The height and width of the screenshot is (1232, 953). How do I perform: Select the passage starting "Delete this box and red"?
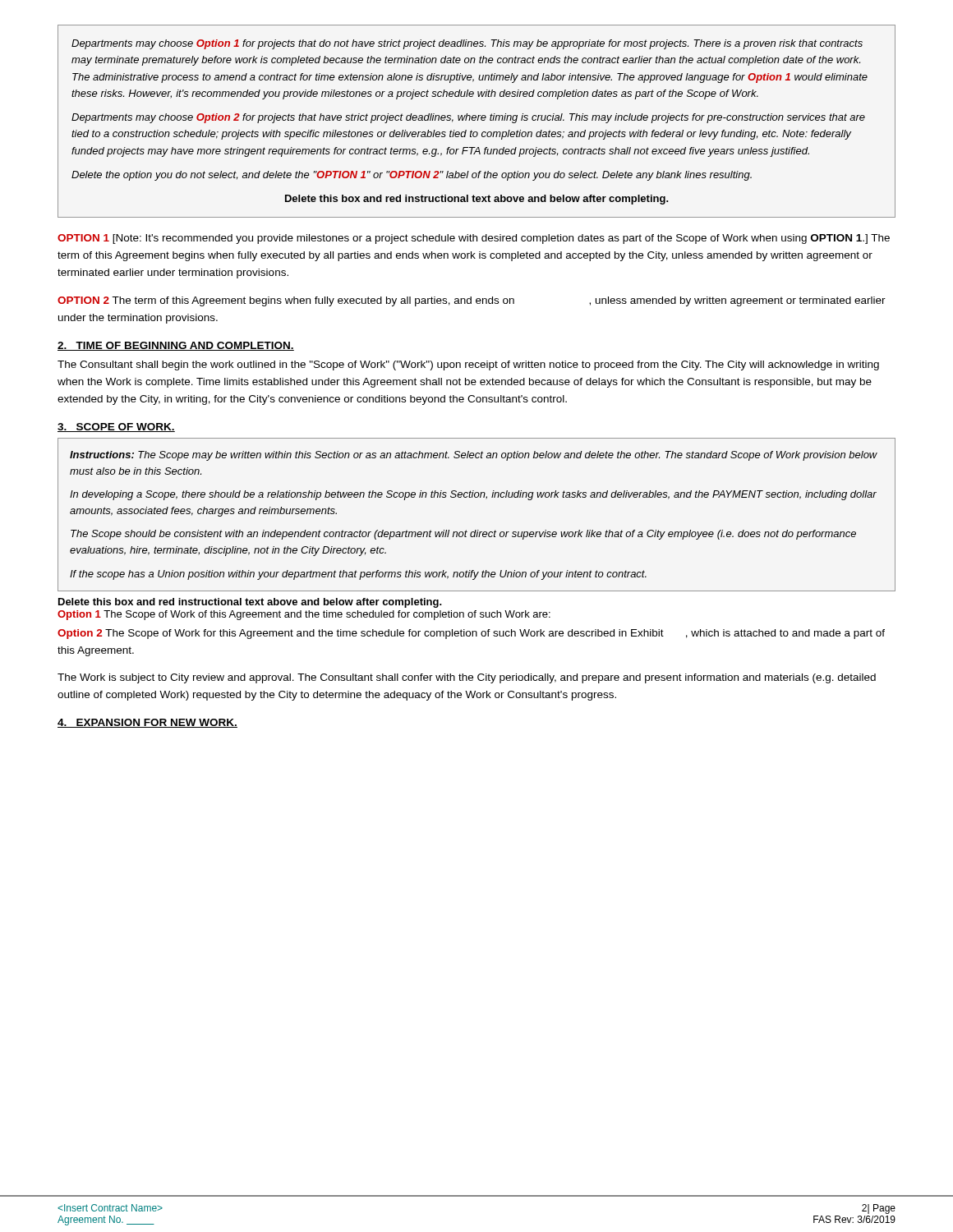(304, 608)
